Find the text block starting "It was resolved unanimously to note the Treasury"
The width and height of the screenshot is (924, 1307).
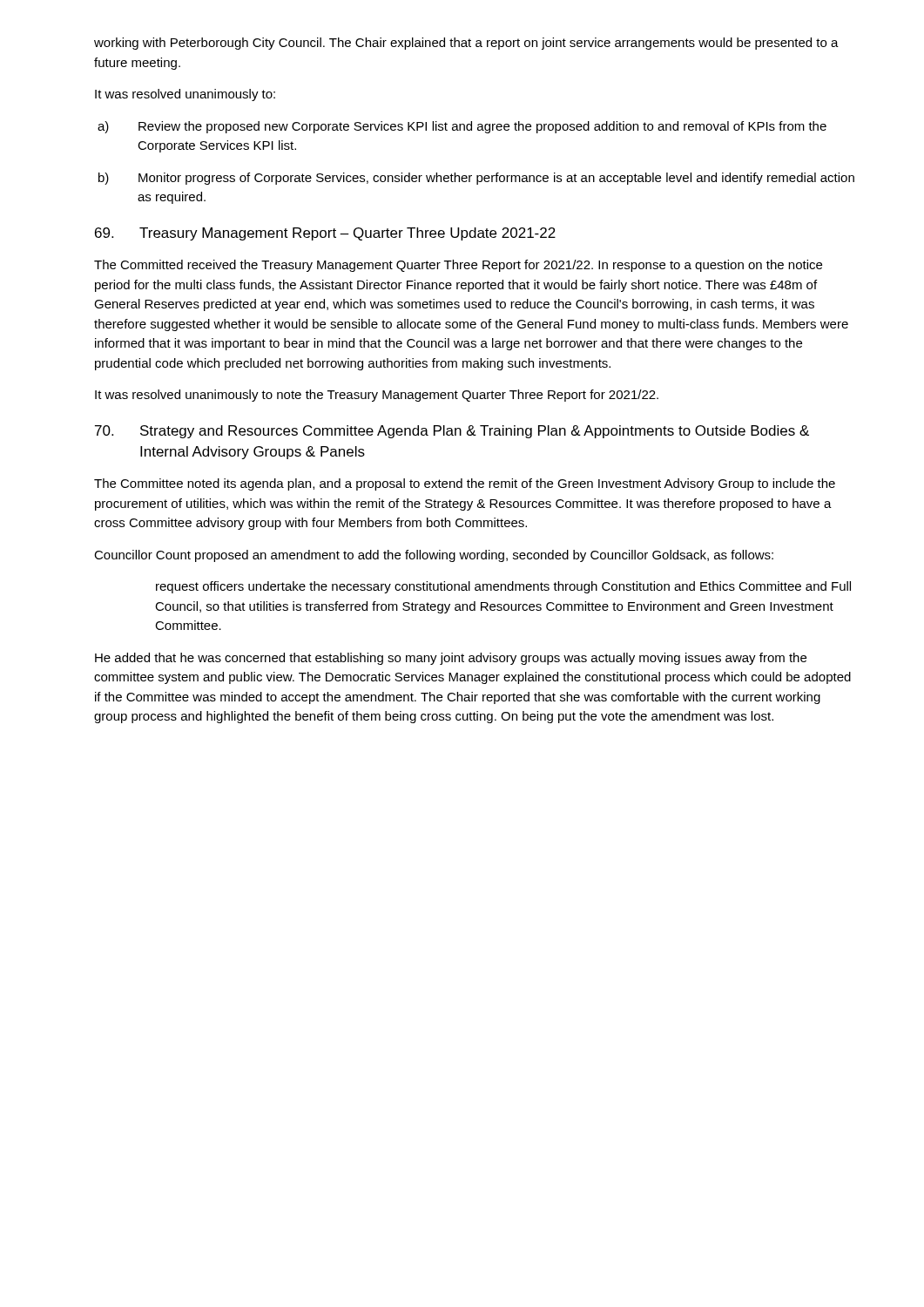pos(377,395)
